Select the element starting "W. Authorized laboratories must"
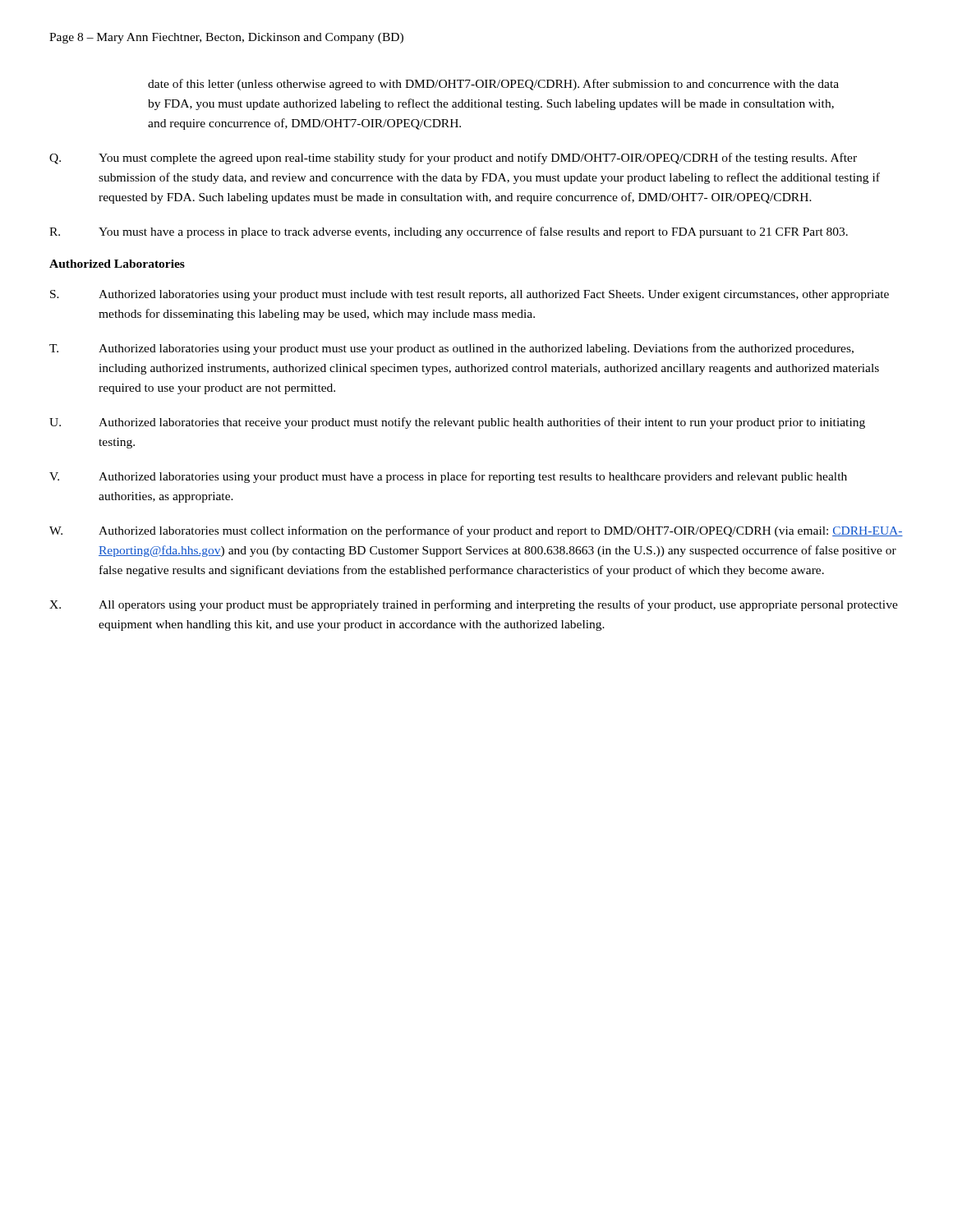 tap(476, 551)
